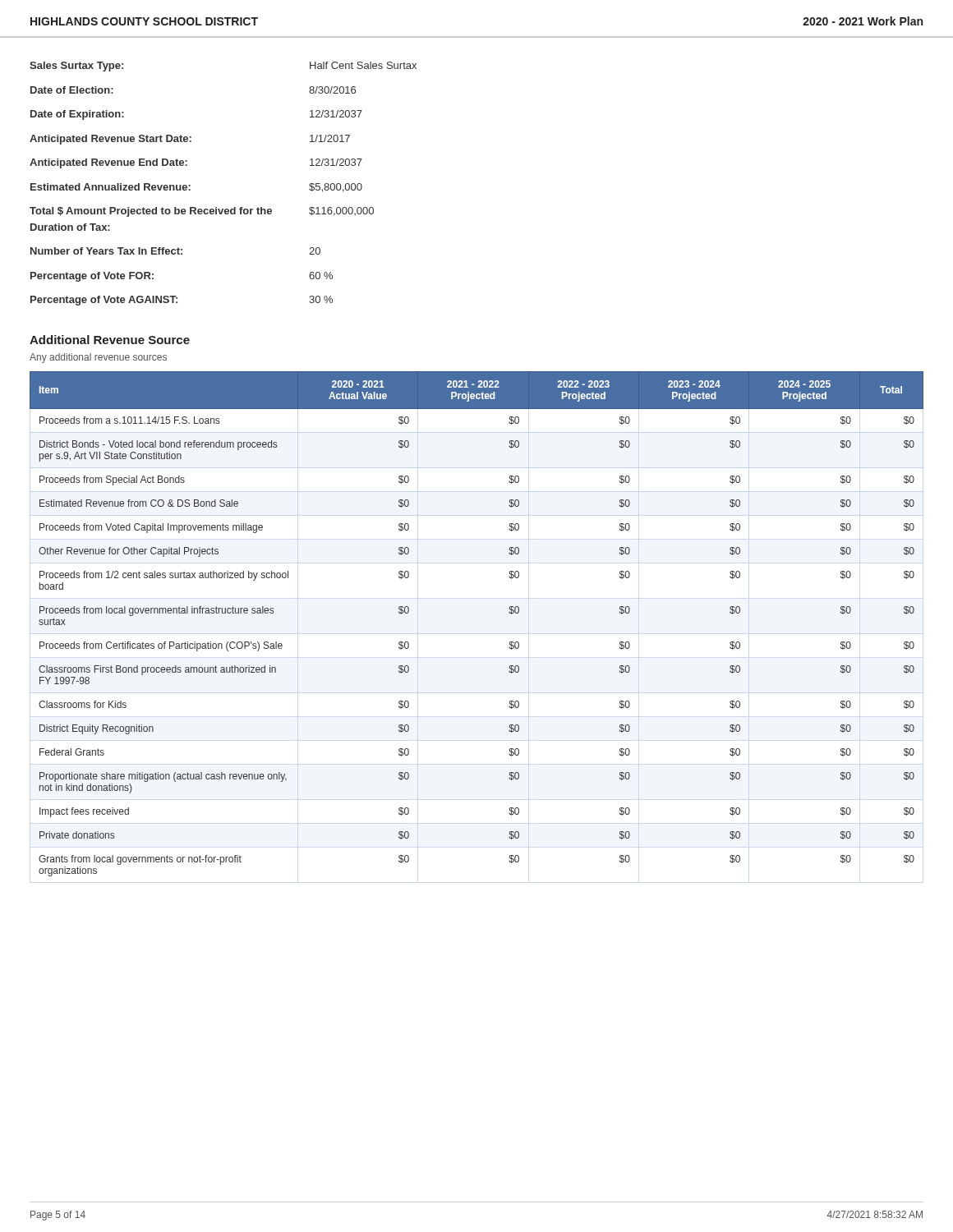Select the region starting "Percentage of Vote AGAINST: 30"
This screenshot has height=1232, width=953.
(181, 300)
